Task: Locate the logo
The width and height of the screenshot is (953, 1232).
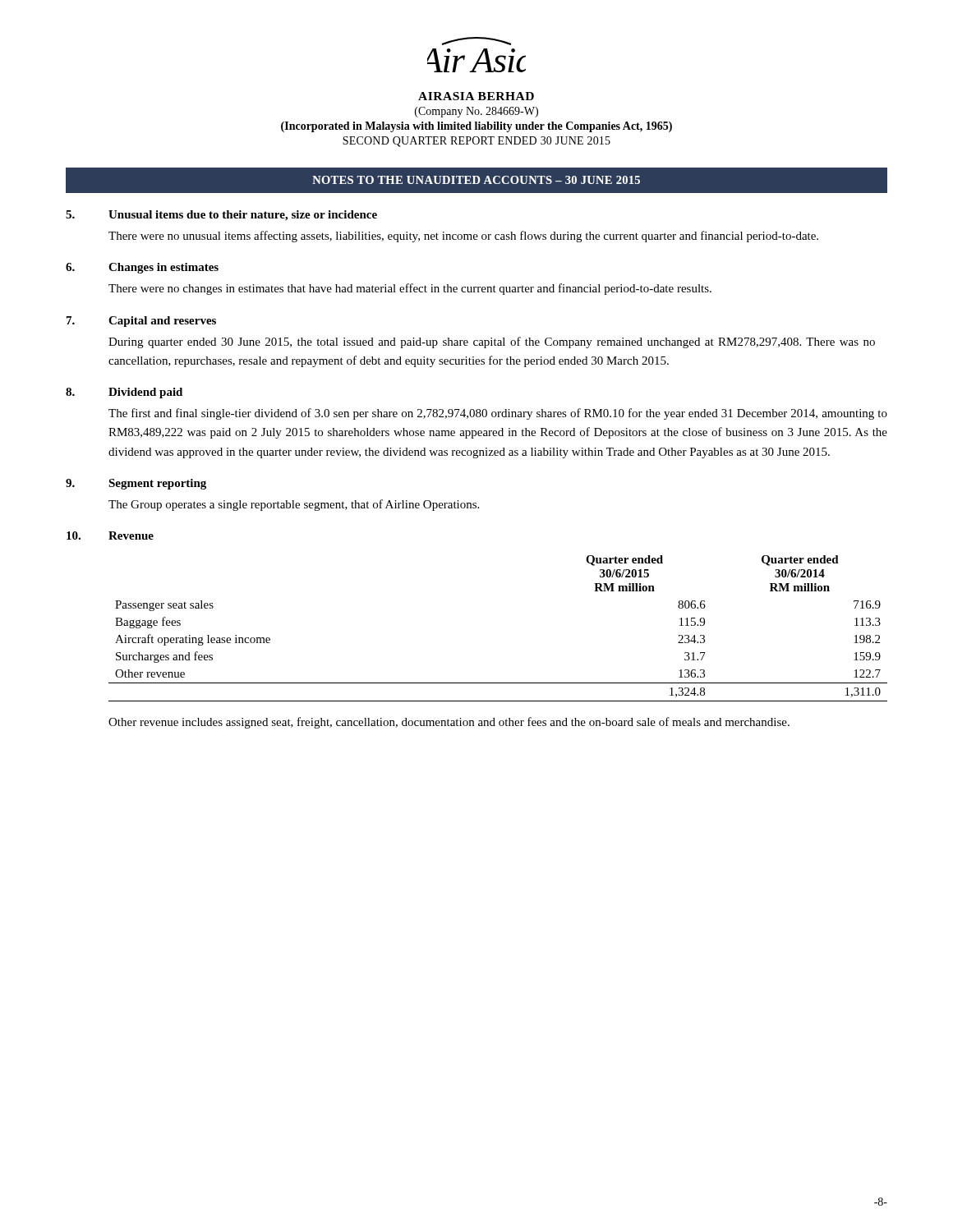Action: point(476,78)
